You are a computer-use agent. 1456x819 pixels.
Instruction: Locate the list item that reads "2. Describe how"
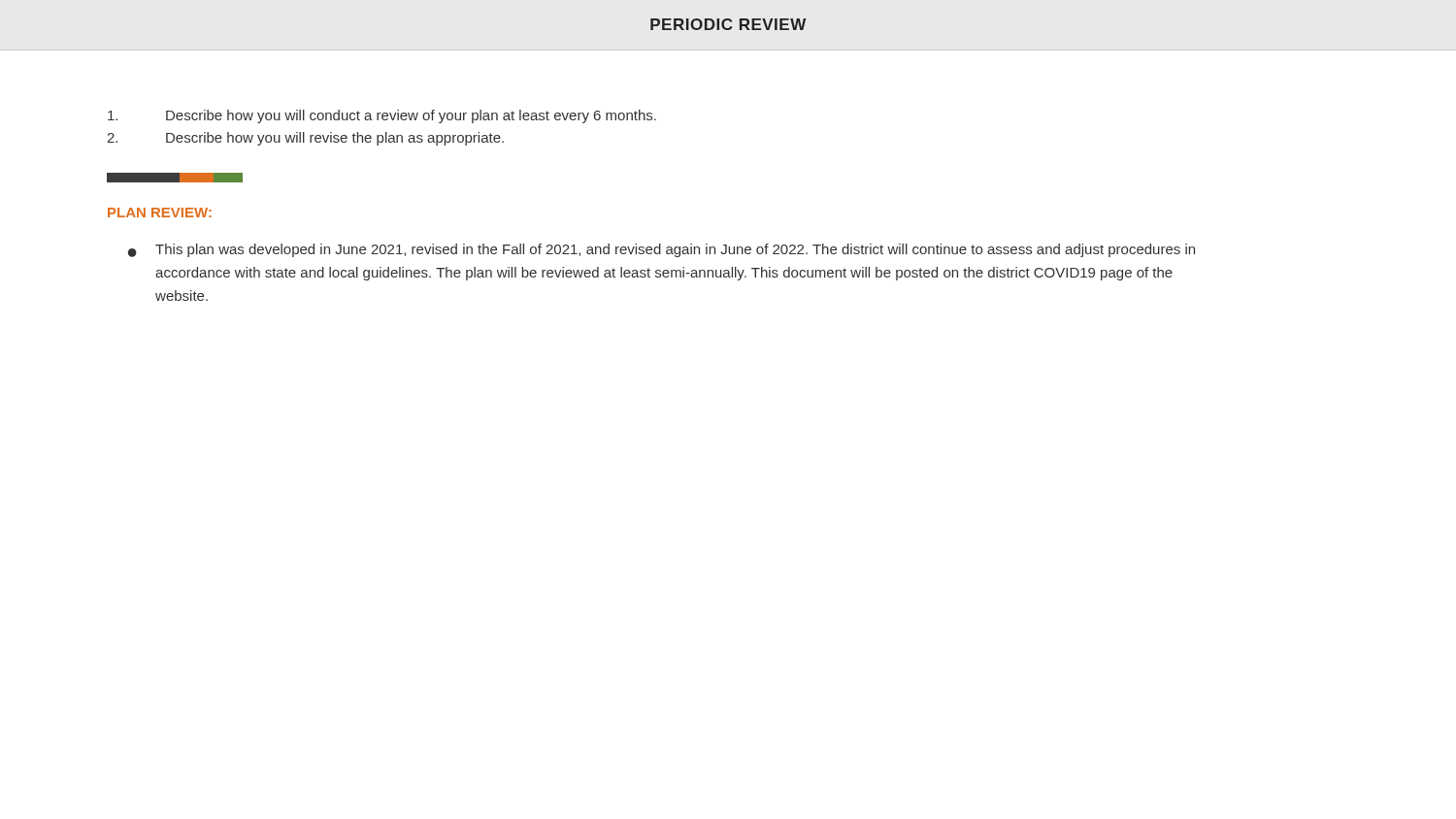pyautogui.click(x=306, y=137)
